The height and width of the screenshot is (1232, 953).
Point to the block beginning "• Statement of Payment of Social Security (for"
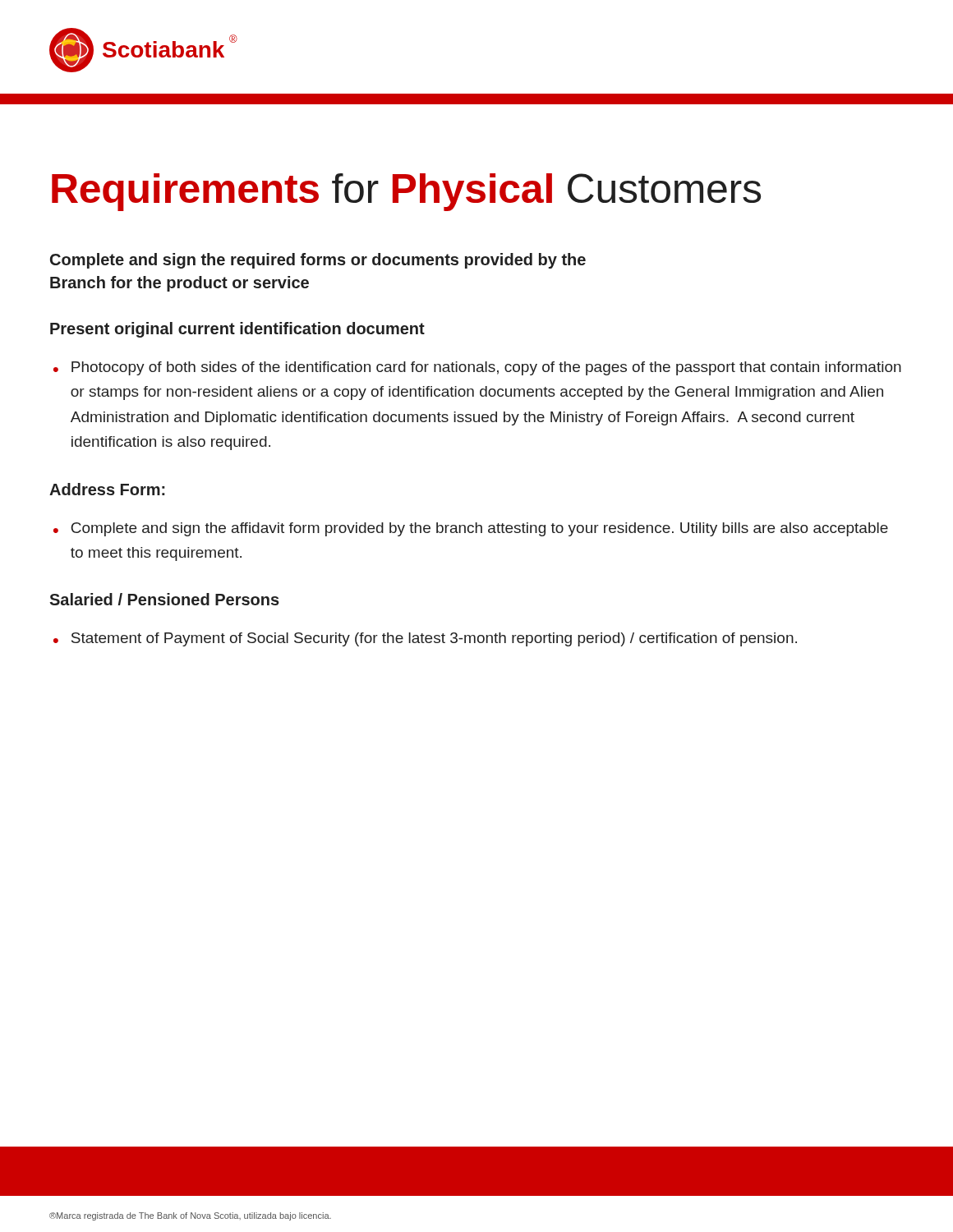pyautogui.click(x=425, y=641)
